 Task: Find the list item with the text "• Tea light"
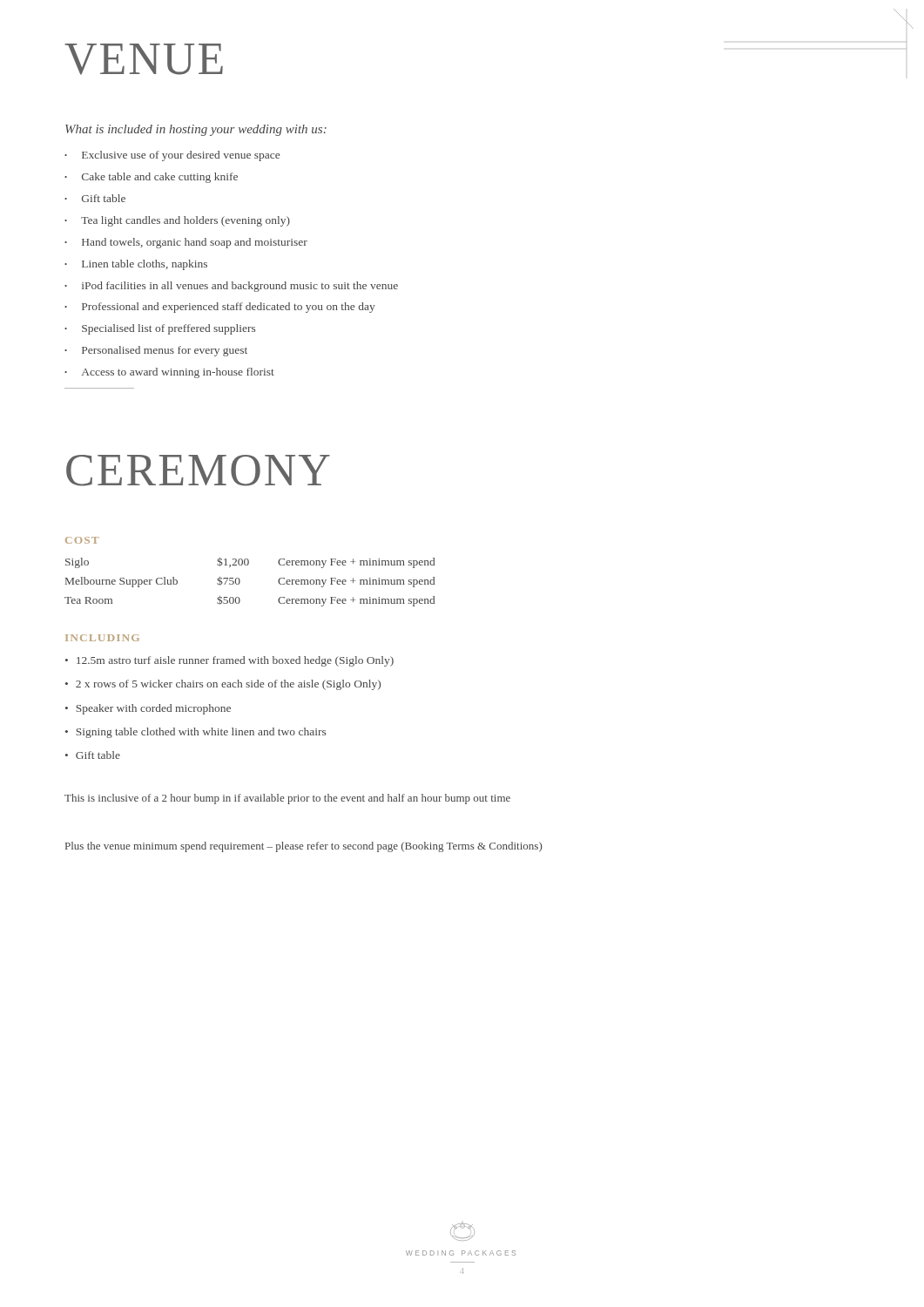coord(177,221)
